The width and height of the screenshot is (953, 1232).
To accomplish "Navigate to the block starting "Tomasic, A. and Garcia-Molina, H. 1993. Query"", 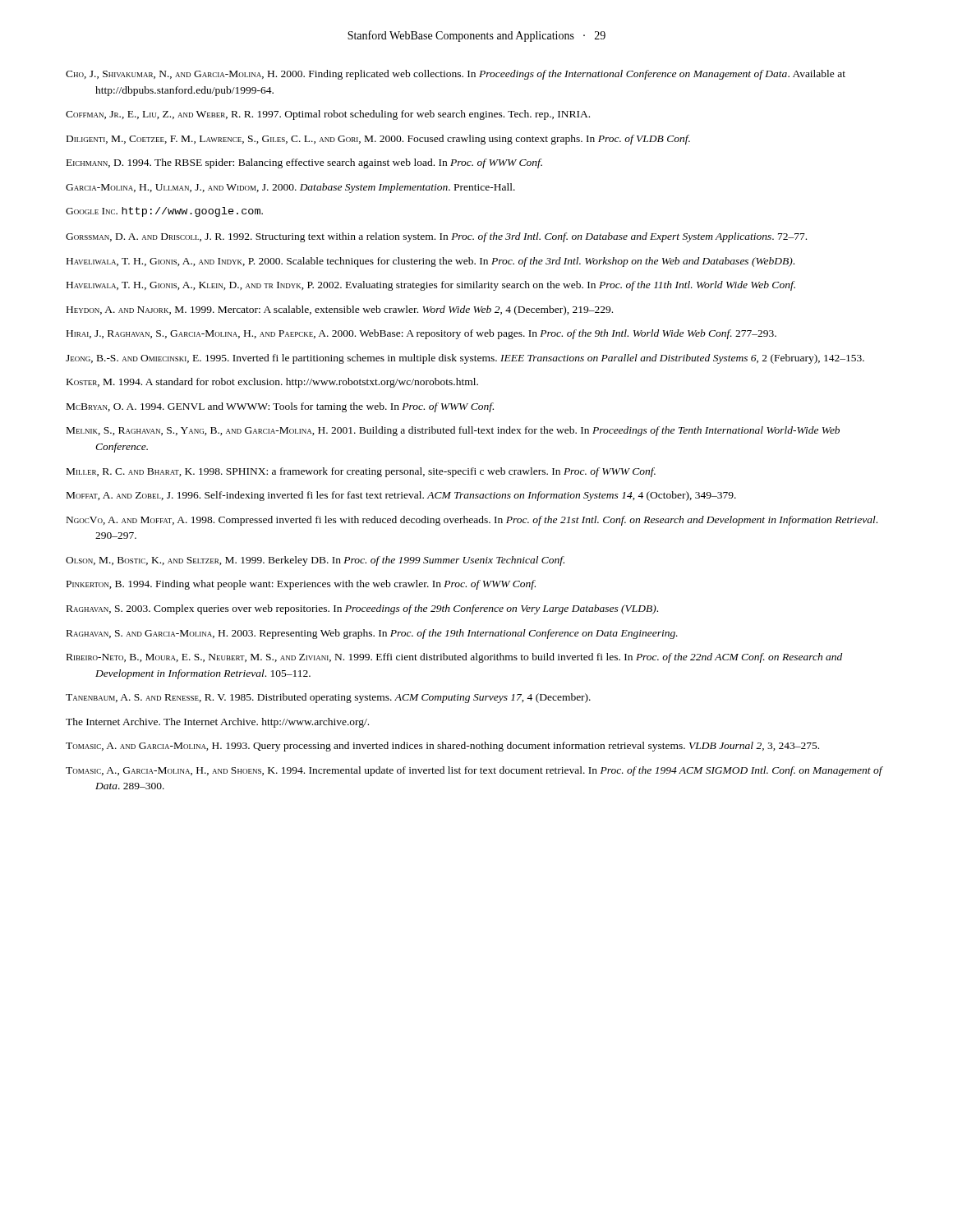I will tap(443, 746).
